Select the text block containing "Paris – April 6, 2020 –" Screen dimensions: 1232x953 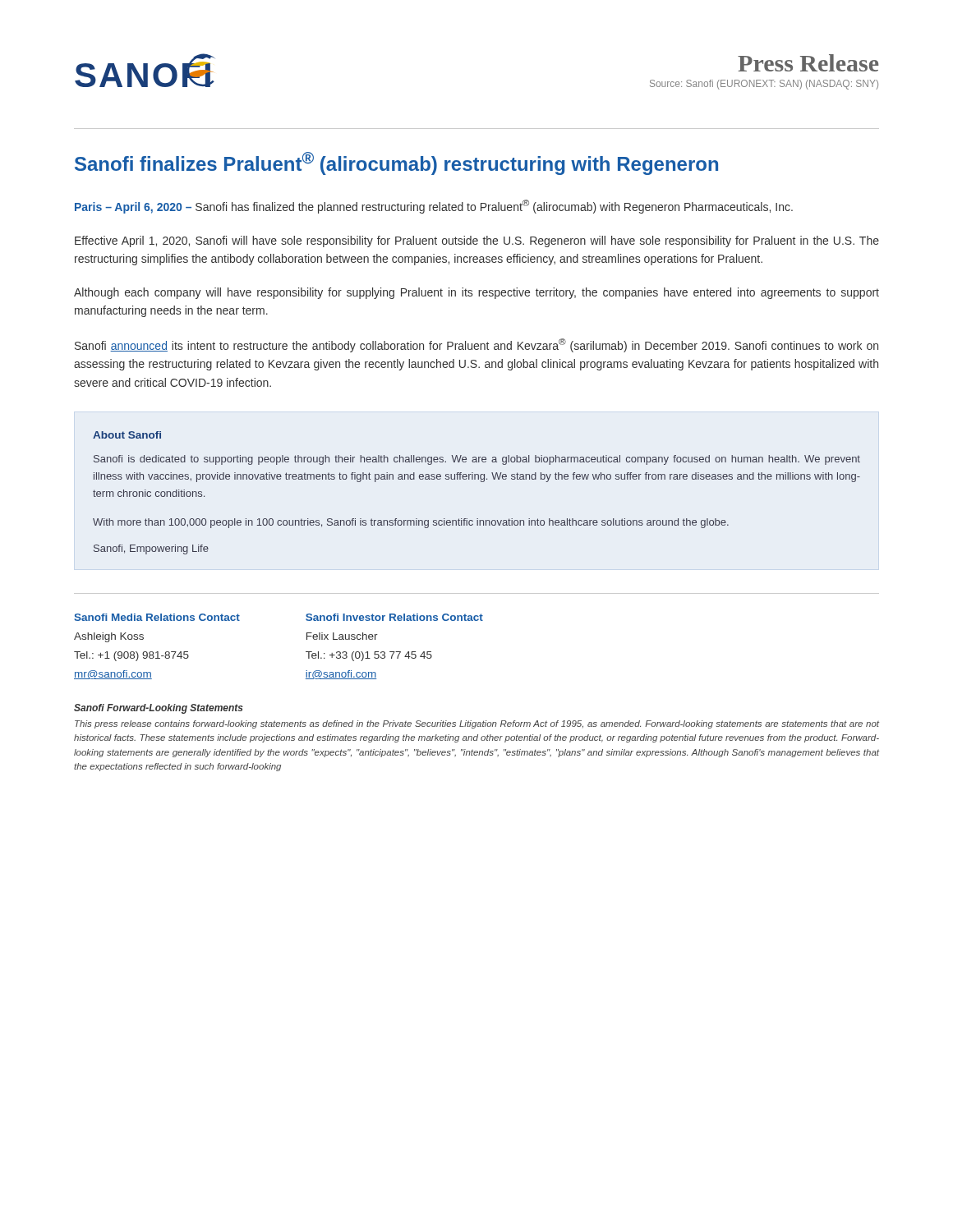click(434, 206)
